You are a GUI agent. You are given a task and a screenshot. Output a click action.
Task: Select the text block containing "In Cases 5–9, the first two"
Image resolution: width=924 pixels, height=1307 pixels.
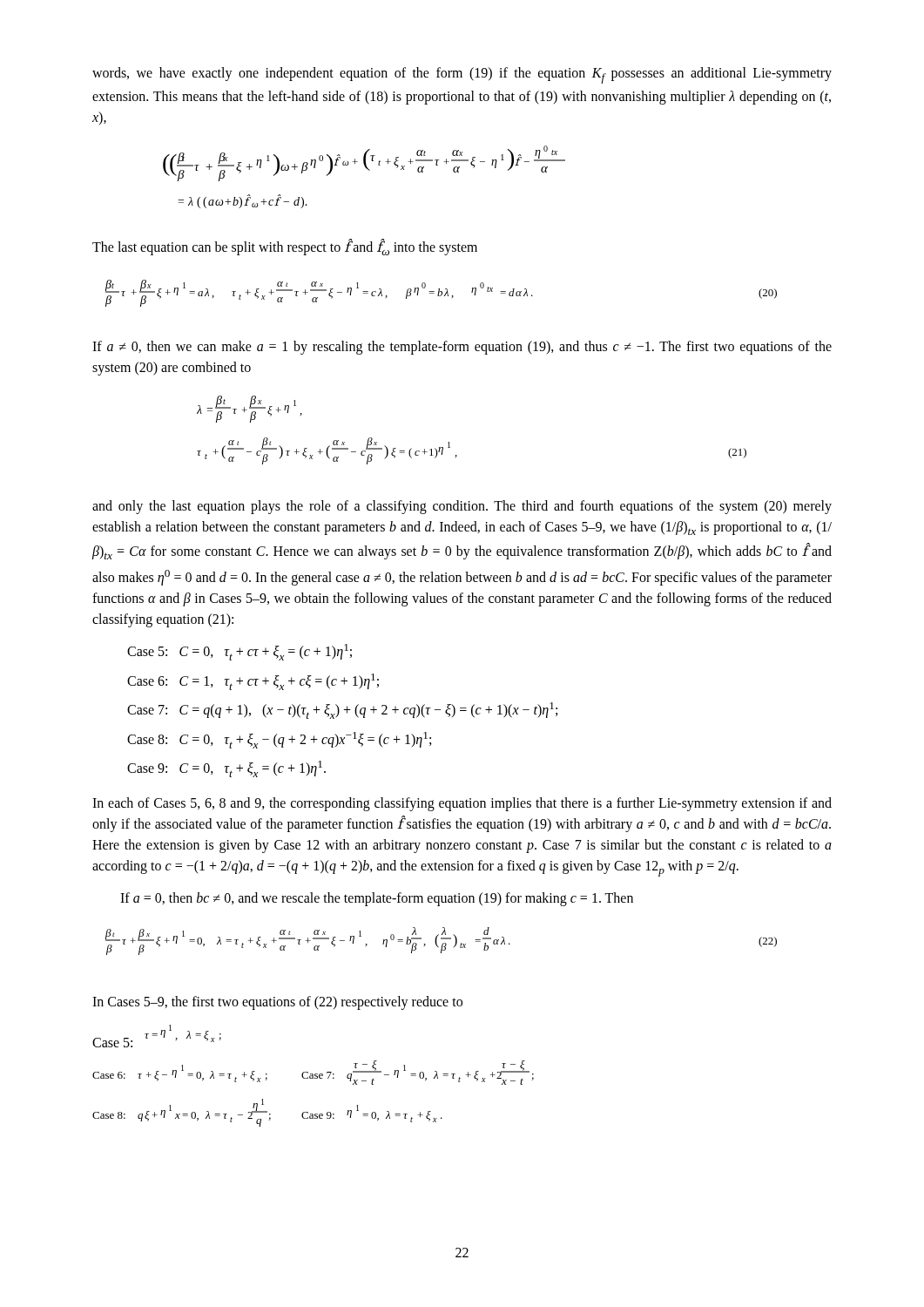pyautogui.click(x=462, y=1002)
